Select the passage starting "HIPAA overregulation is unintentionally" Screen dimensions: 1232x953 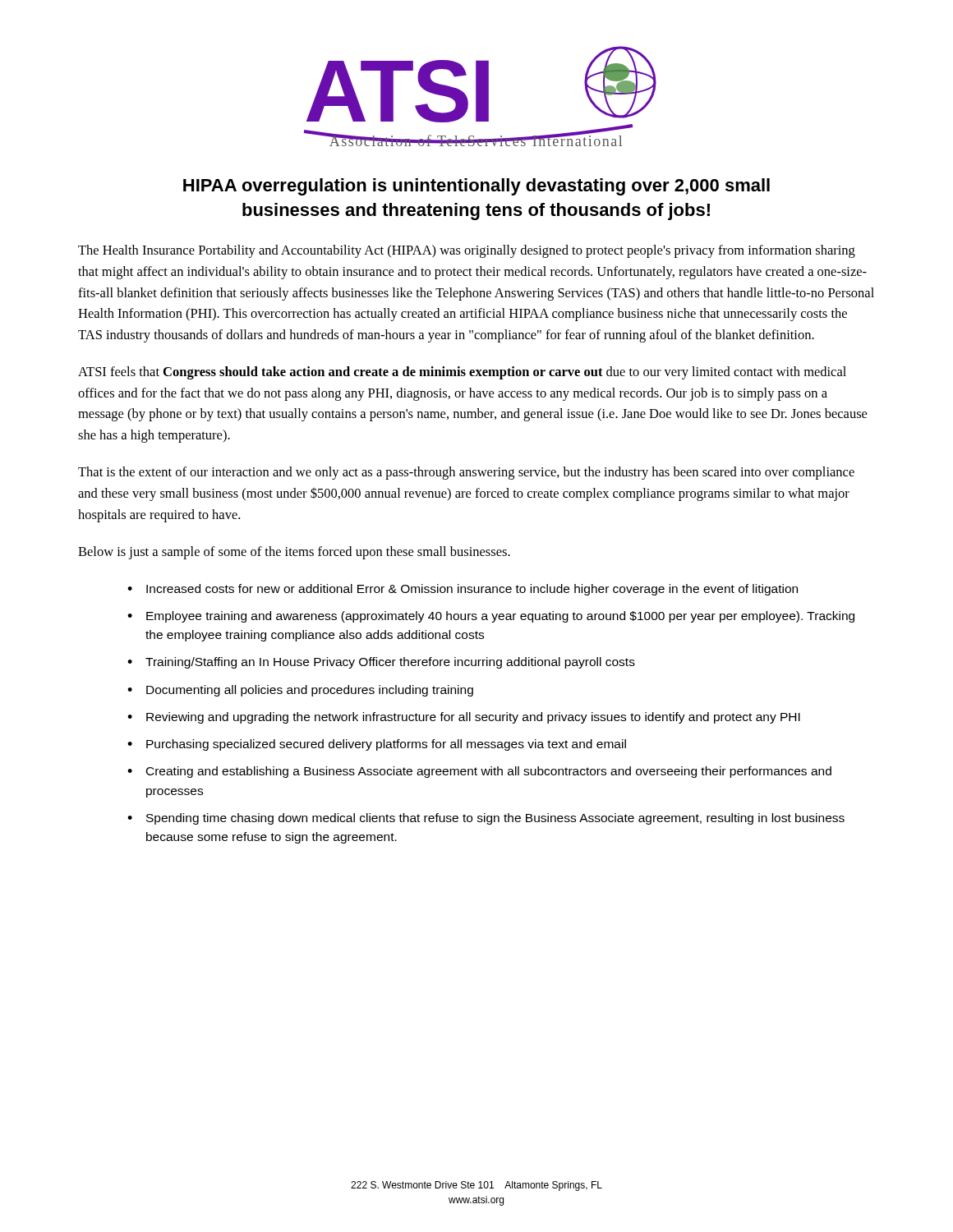[x=476, y=198]
